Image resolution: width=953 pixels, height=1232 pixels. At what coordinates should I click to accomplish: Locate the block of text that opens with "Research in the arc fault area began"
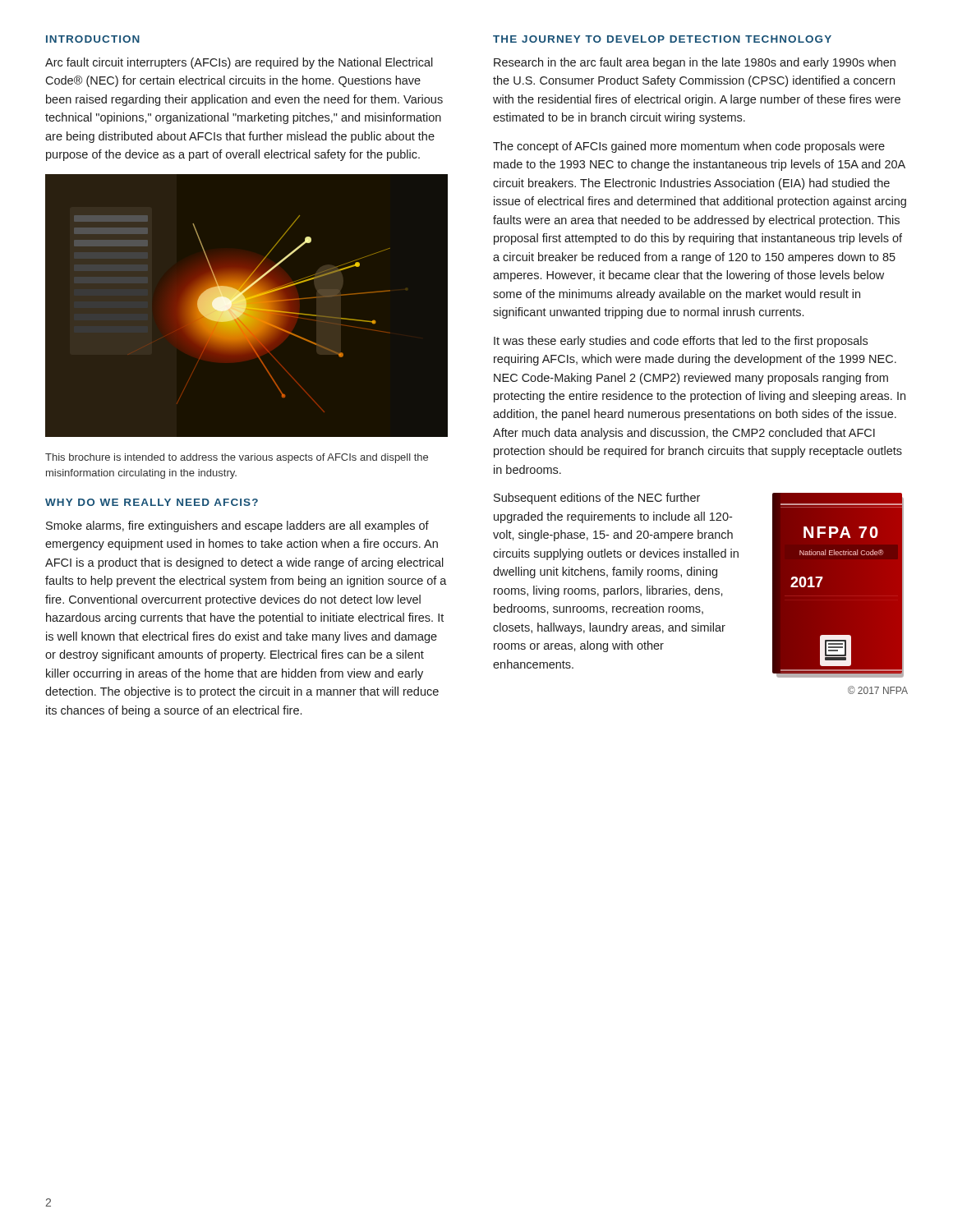tap(697, 90)
